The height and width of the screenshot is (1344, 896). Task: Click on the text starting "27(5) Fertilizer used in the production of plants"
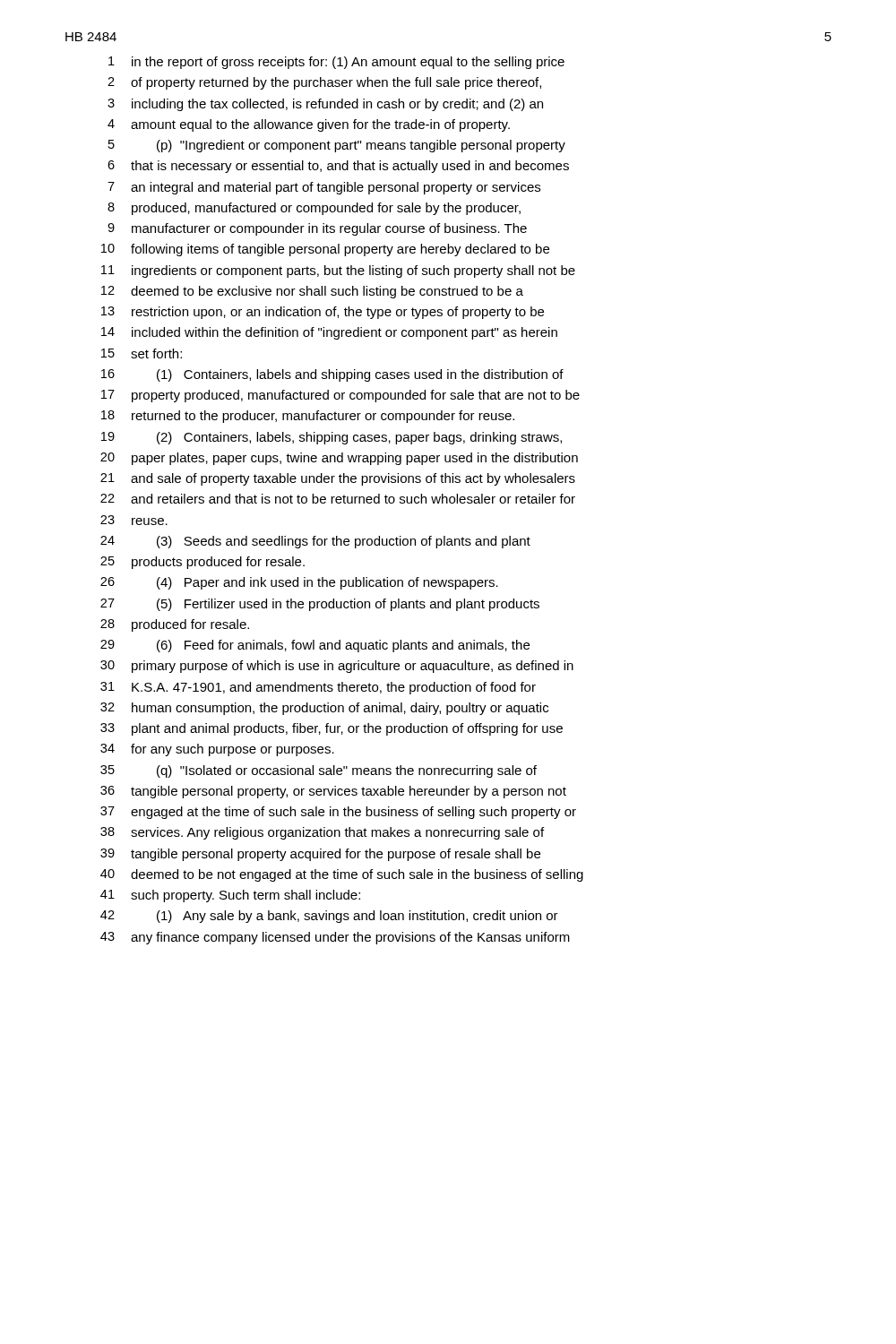pyautogui.click(x=461, y=614)
